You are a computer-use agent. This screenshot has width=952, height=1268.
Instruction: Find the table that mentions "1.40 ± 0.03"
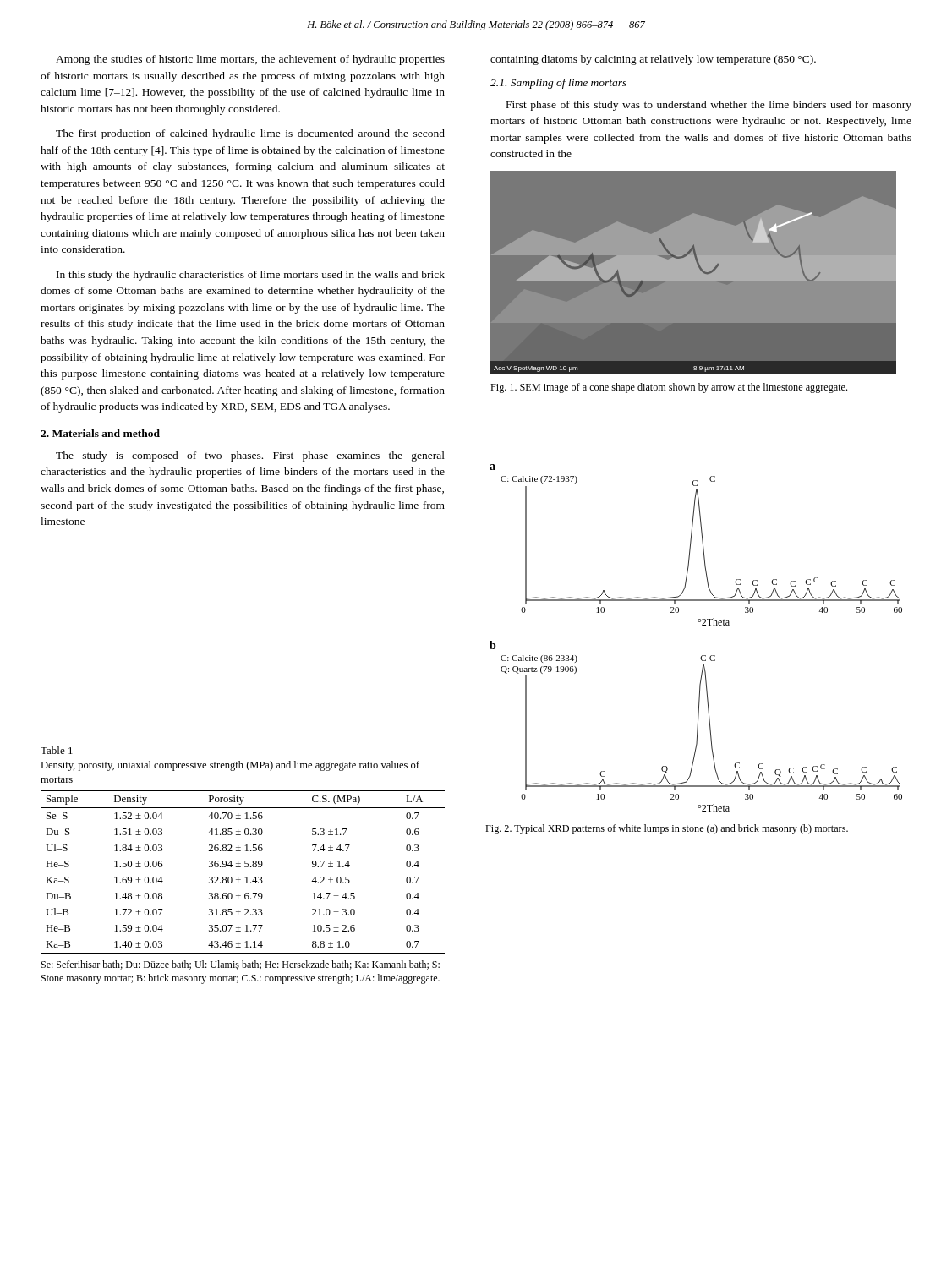[243, 865]
